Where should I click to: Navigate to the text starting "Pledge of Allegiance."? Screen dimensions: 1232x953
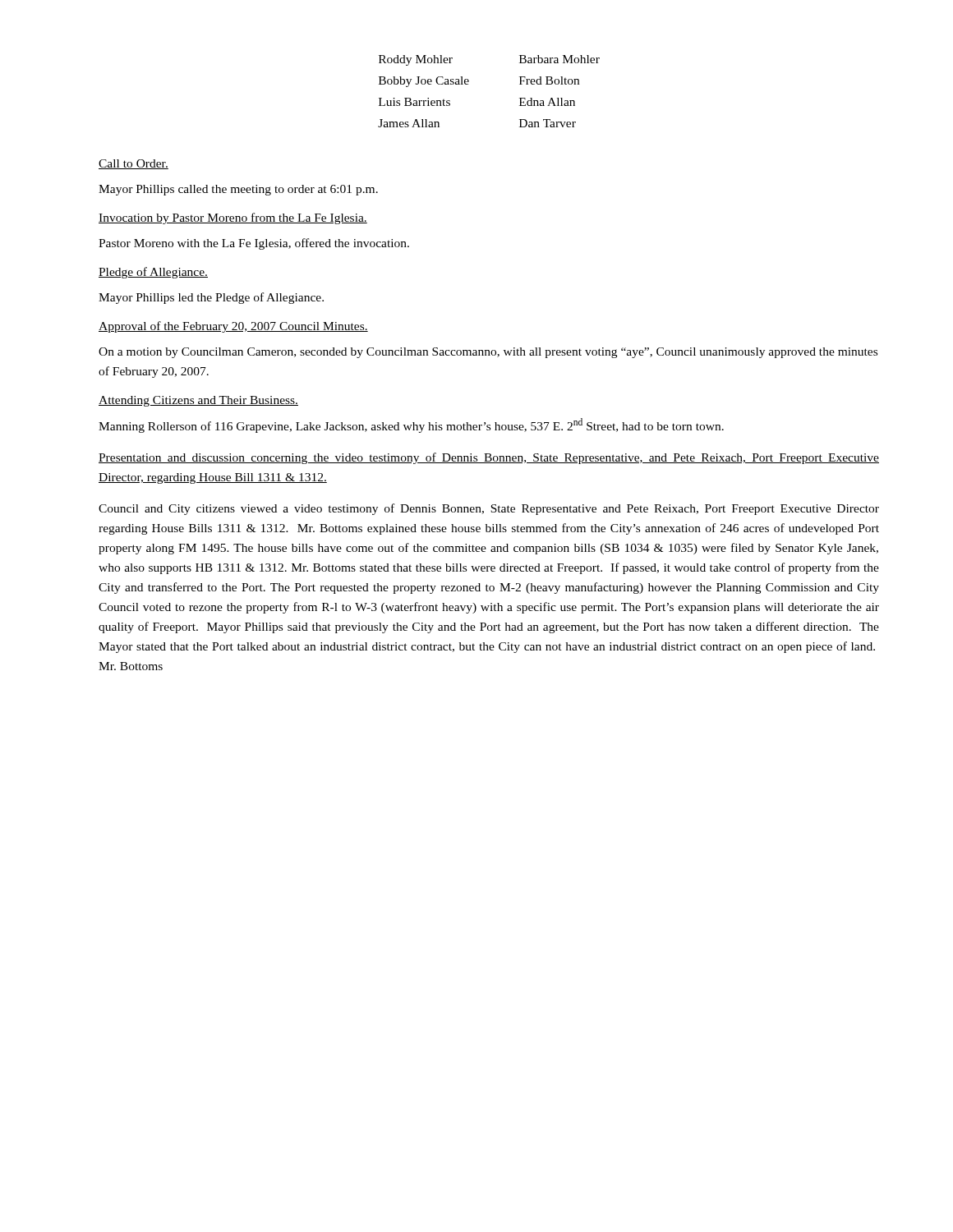[x=153, y=272]
